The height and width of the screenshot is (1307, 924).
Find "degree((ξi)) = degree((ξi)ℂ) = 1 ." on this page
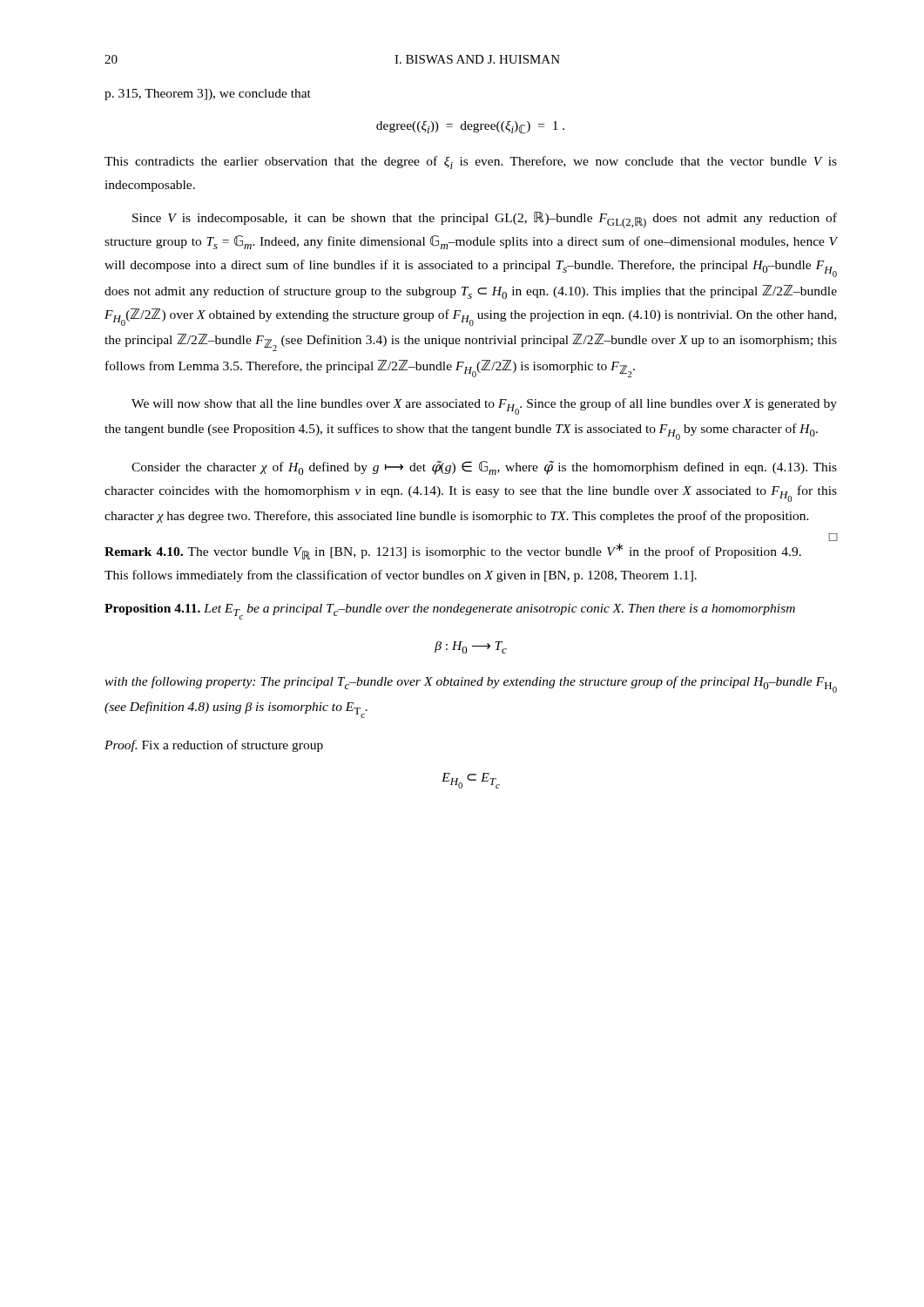coord(471,127)
